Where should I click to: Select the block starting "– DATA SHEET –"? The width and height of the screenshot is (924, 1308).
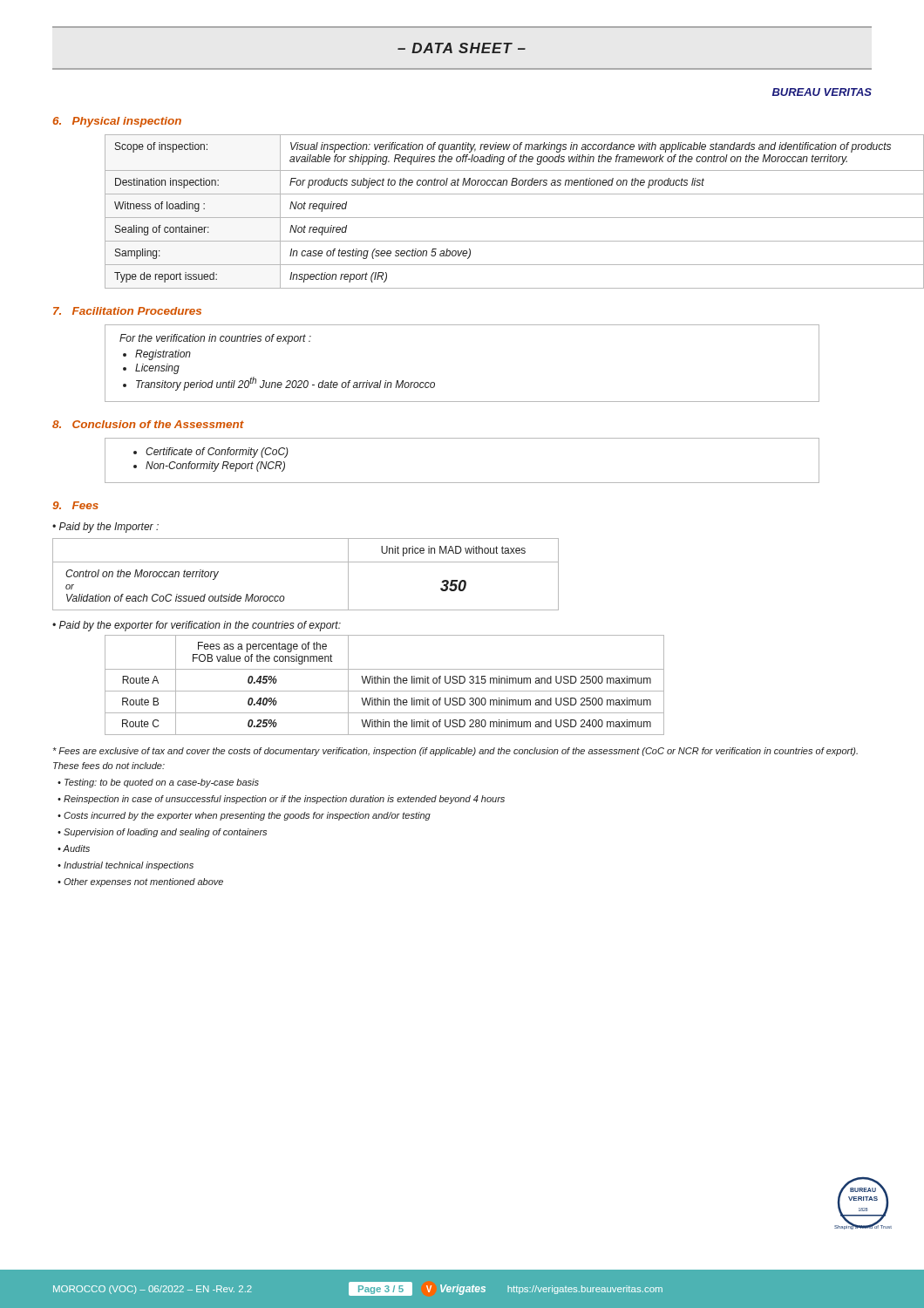(462, 48)
